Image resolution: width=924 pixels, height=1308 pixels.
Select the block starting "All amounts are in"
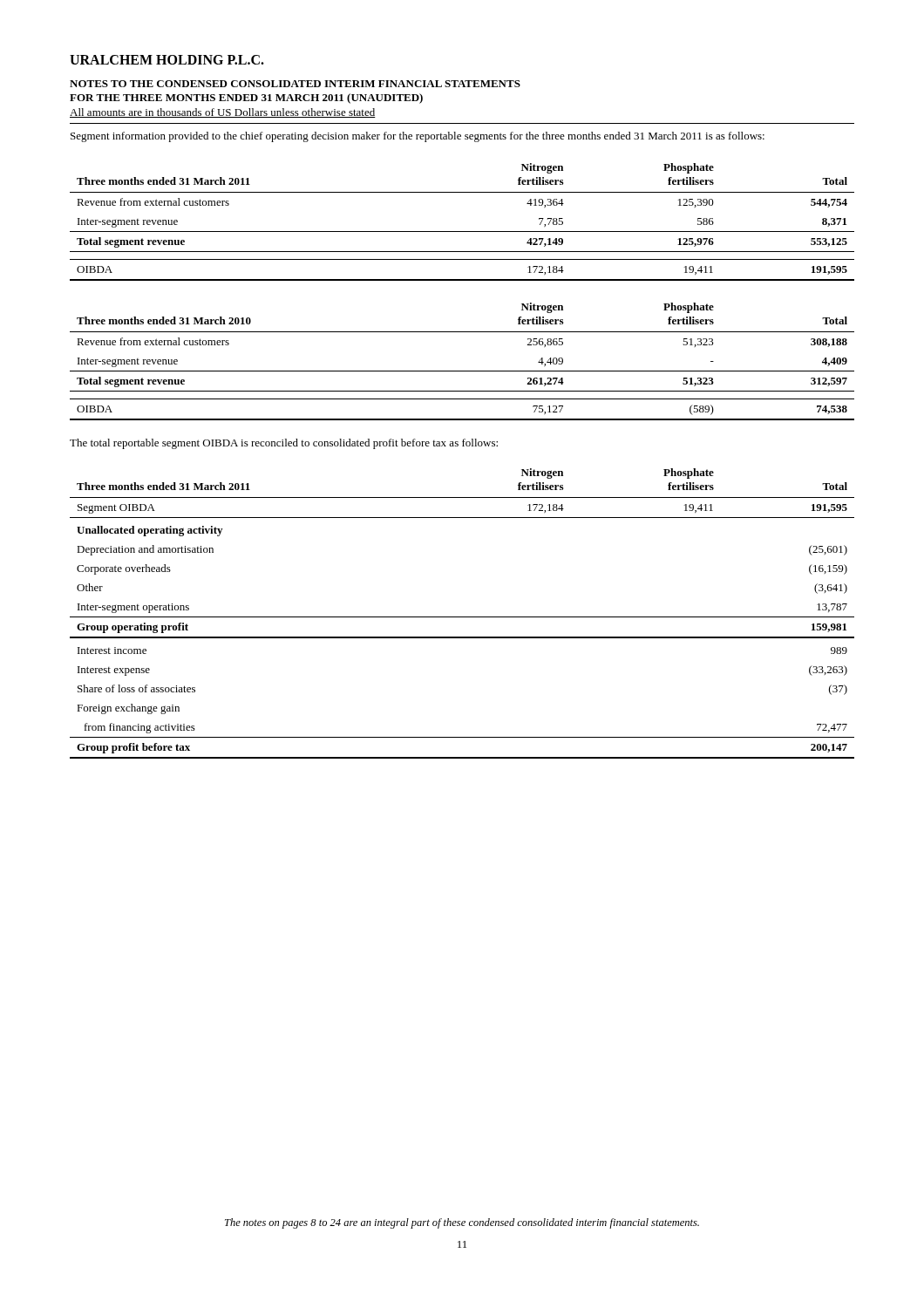[222, 112]
